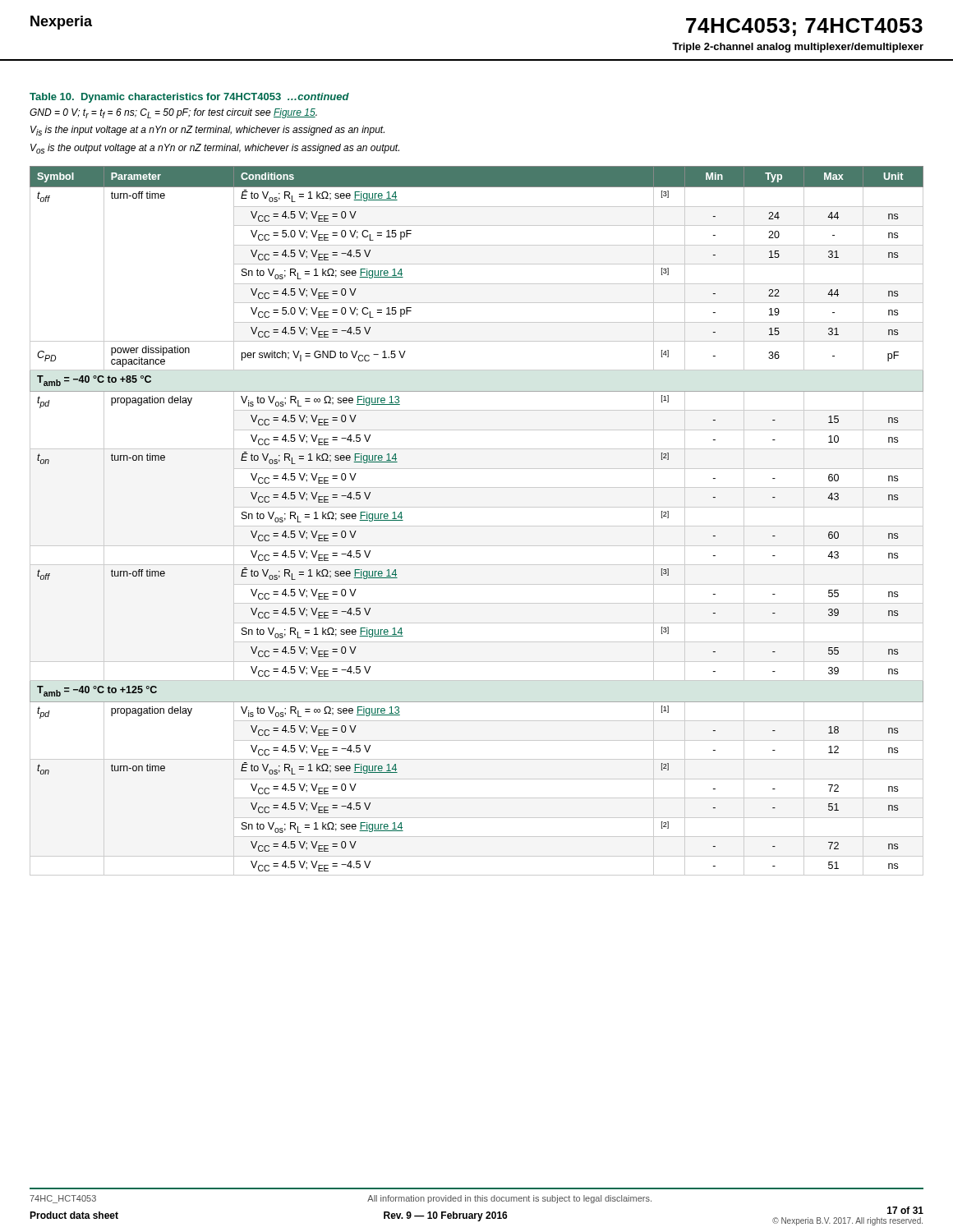This screenshot has height=1232, width=953.
Task: Select the text block starting "Table 10. Dynamic characteristics for 74HCT4053 …continued"
Action: tap(189, 96)
